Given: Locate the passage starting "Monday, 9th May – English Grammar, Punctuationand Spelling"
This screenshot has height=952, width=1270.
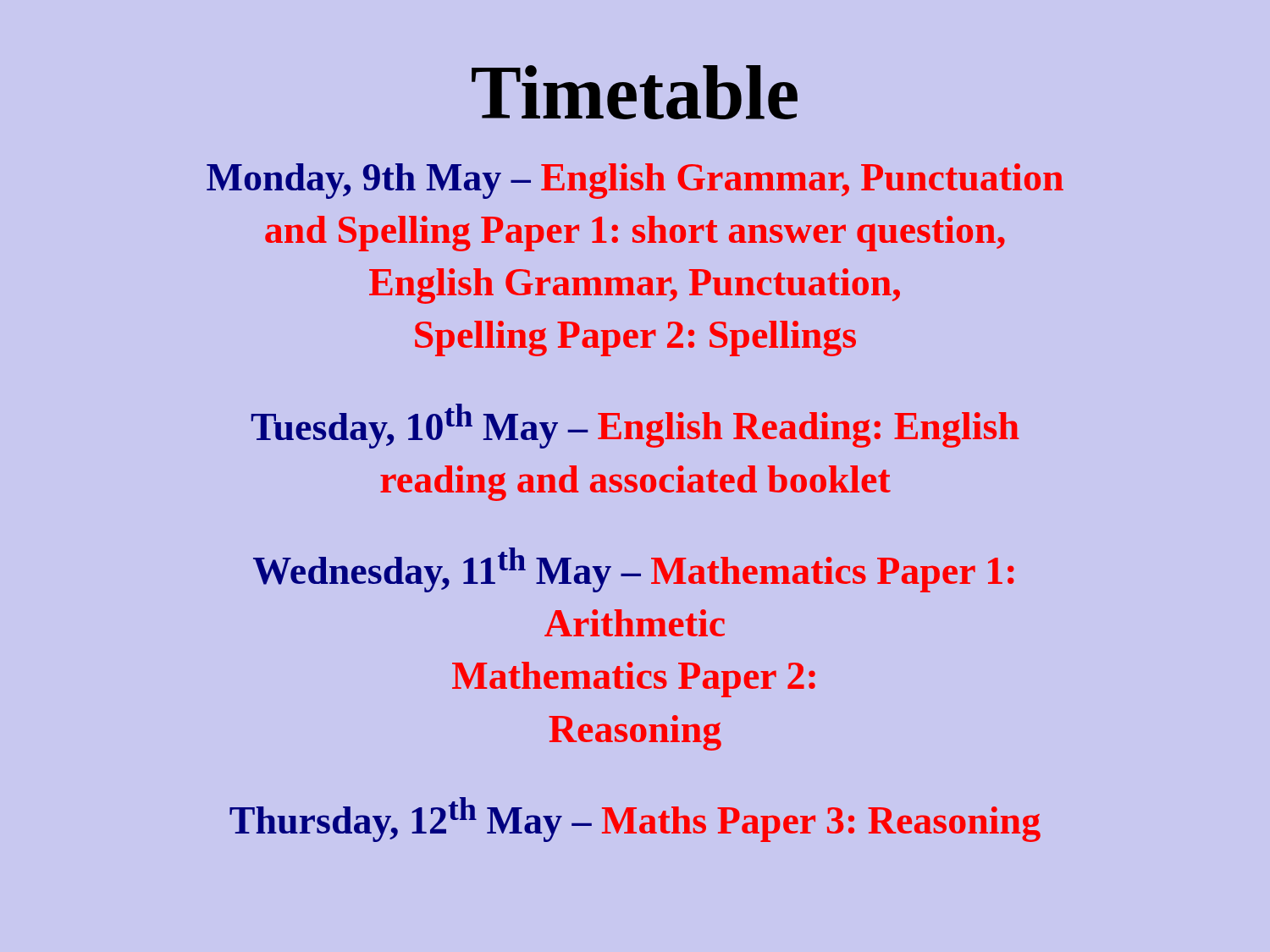Looking at the screenshot, I should click(635, 256).
